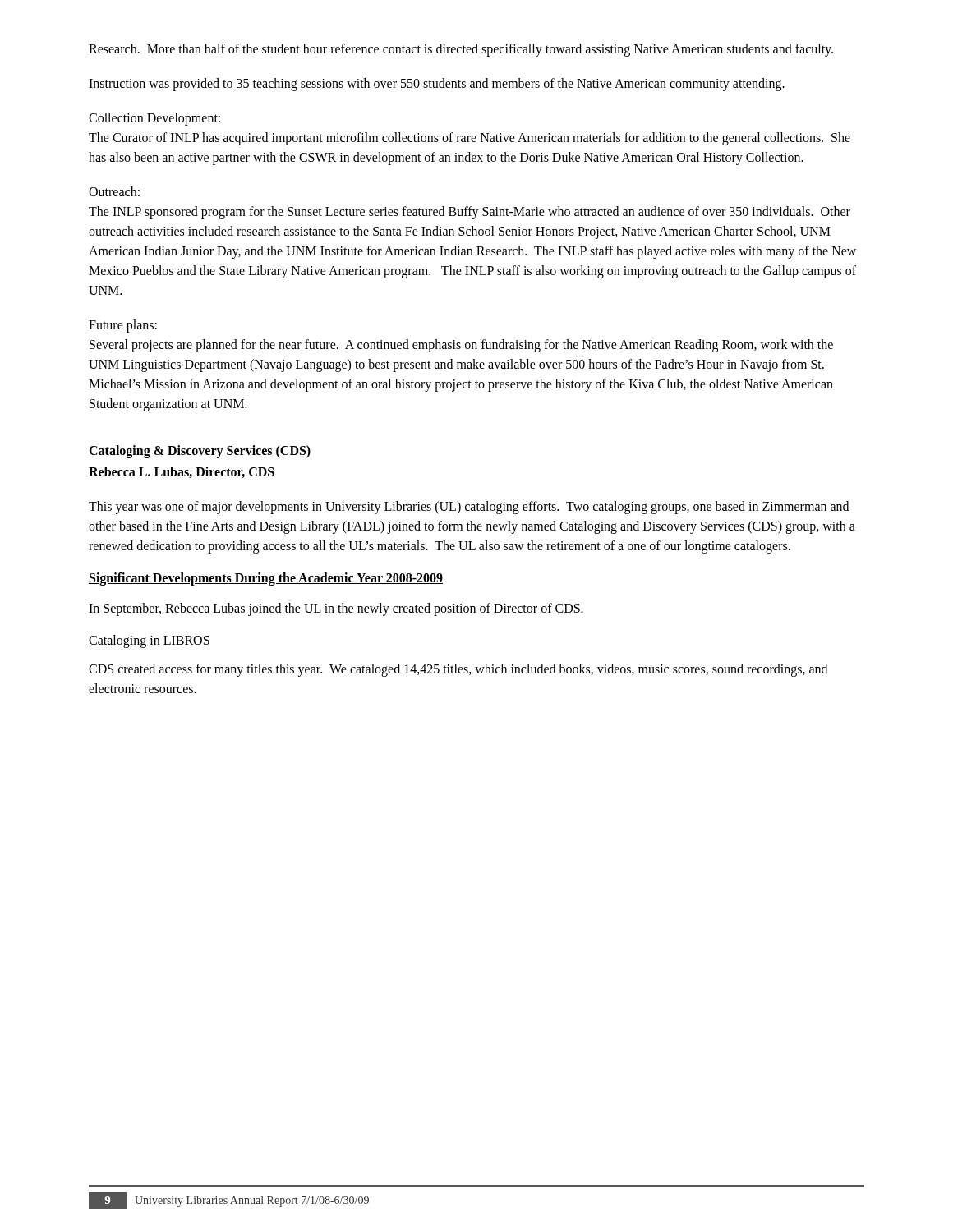
Task: Navigate to the block starting "CDS created access for many titles this year."
Action: (x=458, y=679)
